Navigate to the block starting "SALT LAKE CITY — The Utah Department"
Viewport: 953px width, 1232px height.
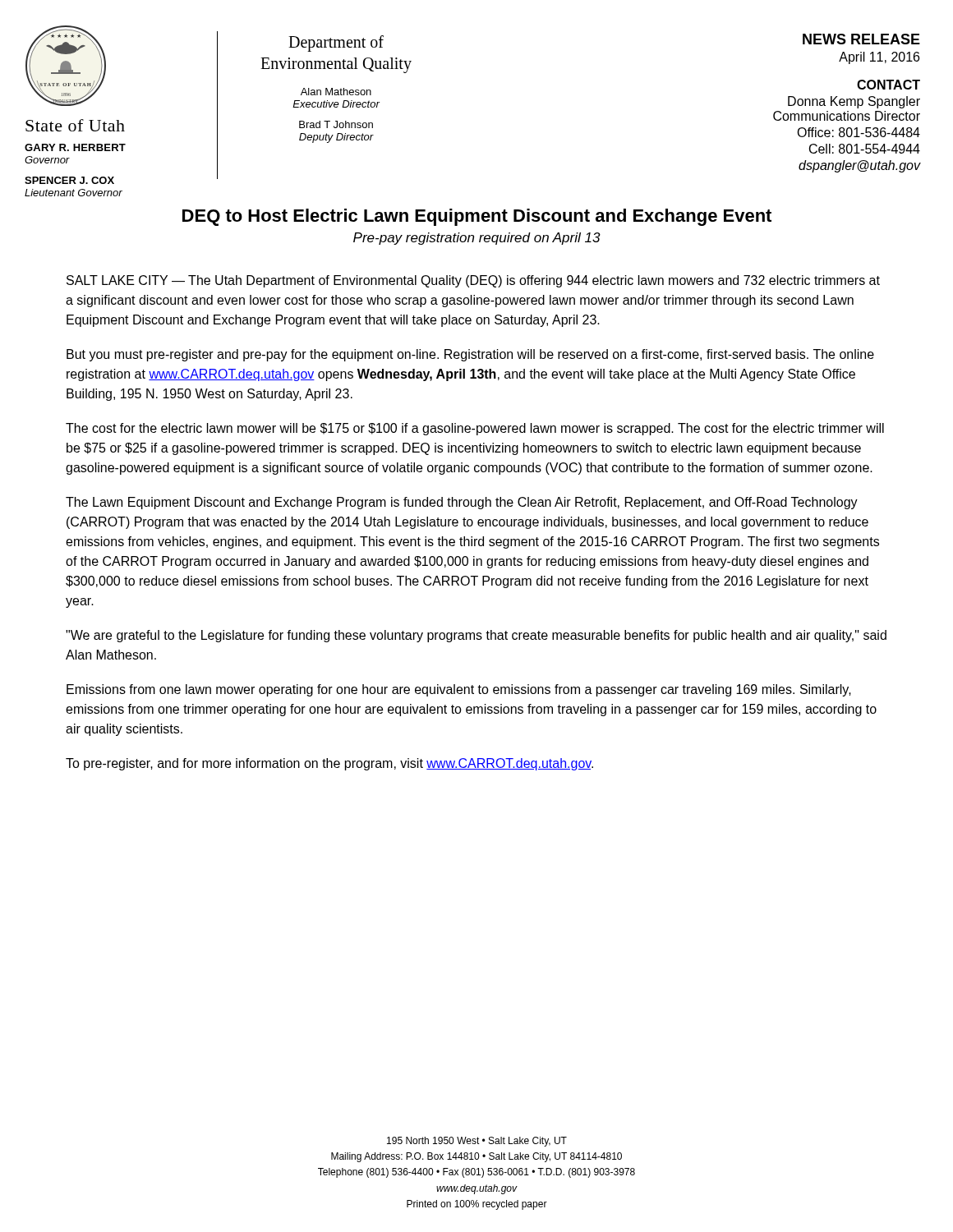476,301
